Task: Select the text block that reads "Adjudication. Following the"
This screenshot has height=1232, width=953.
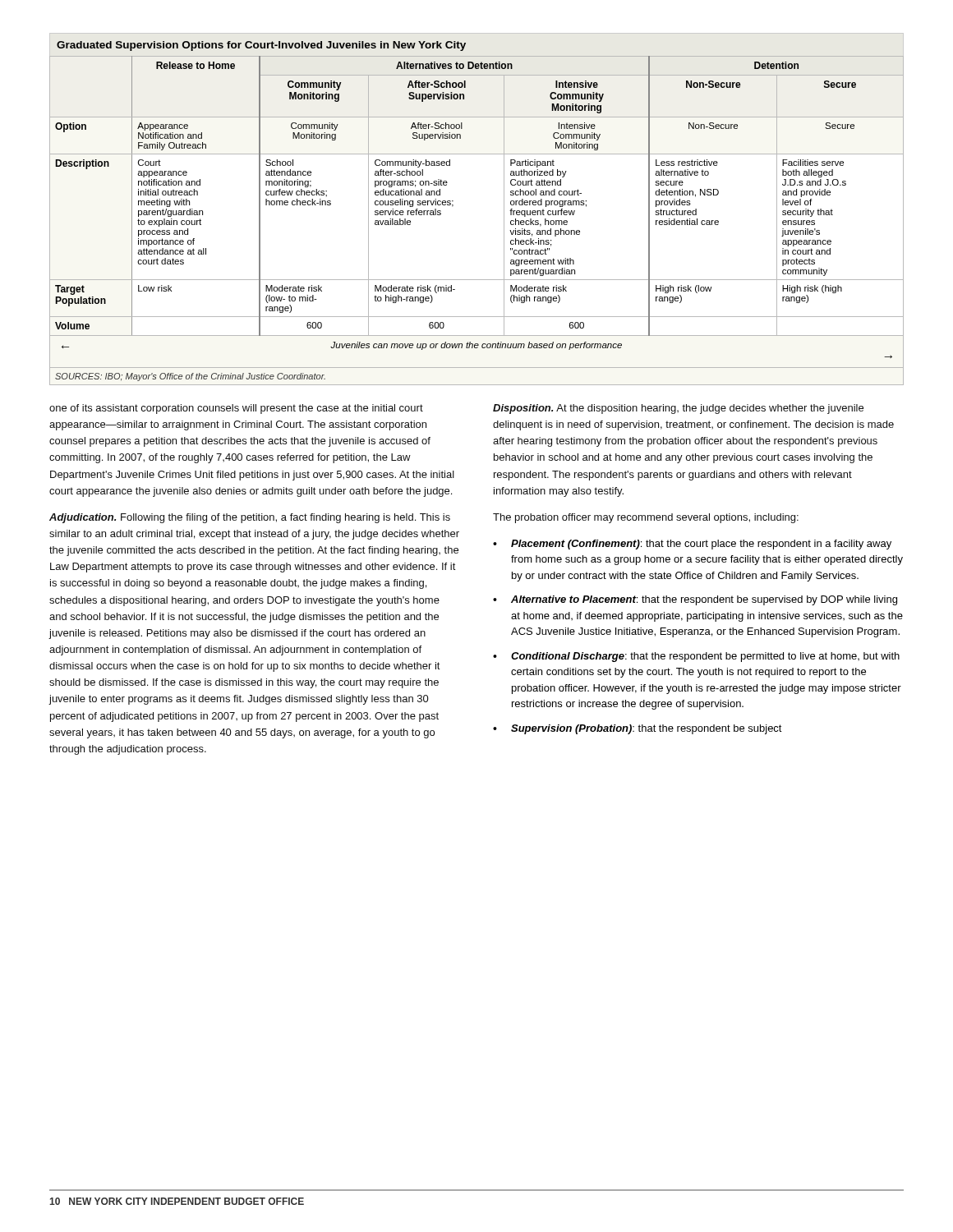Action: tap(254, 633)
